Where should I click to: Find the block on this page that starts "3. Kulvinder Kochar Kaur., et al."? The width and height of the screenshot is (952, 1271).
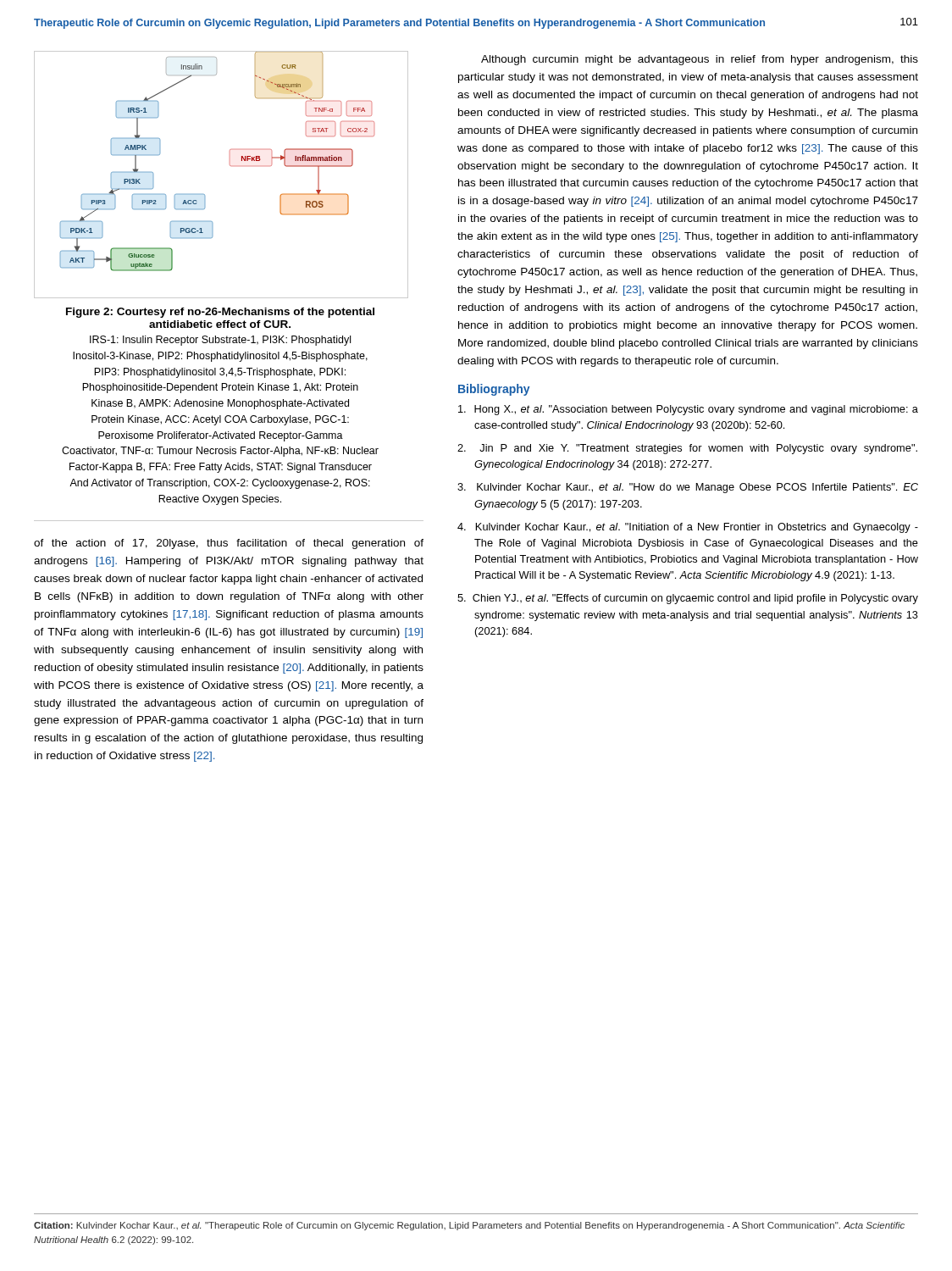click(x=688, y=495)
